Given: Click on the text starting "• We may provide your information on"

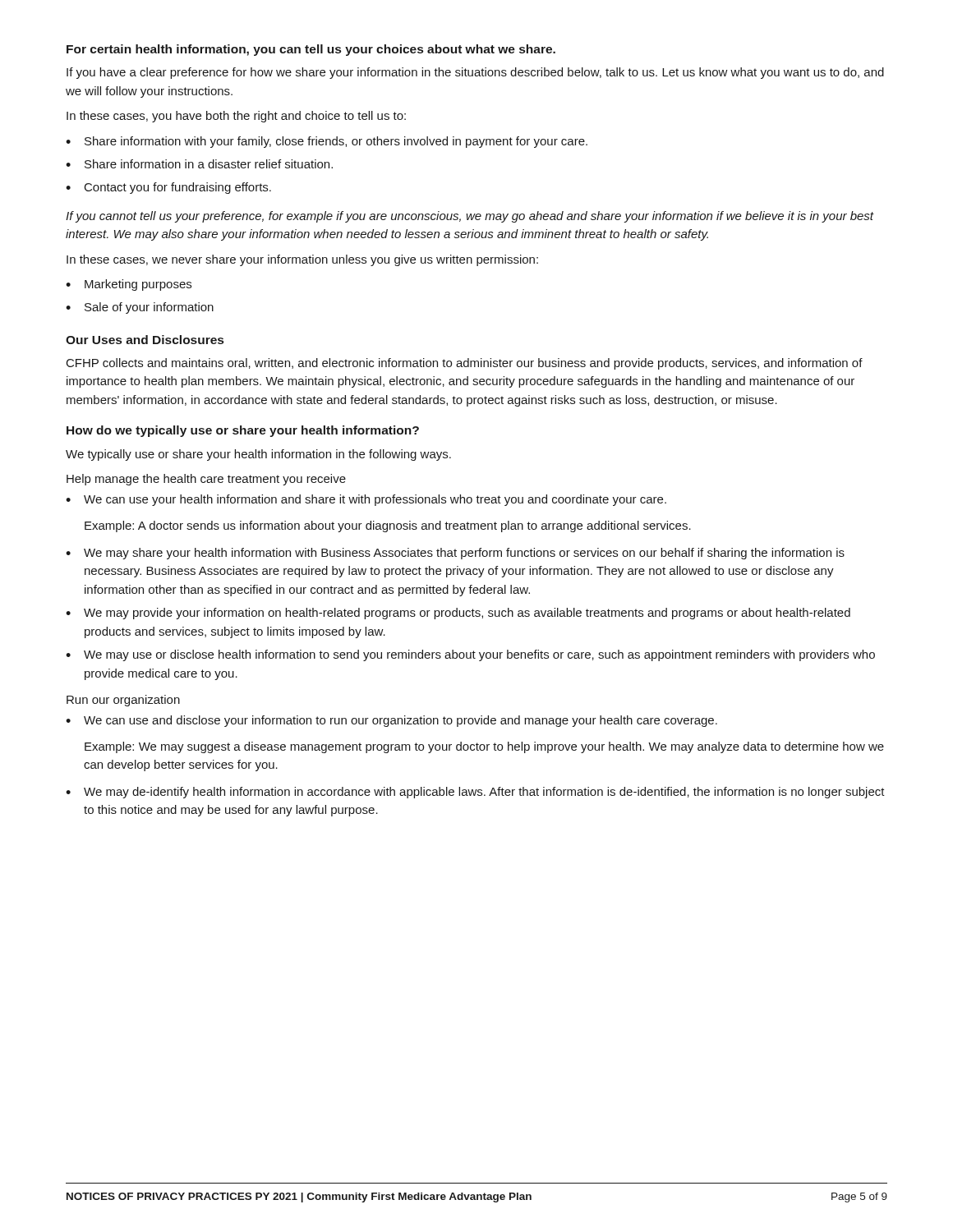Looking at the screenshot, I should pyautogui.click(x=476, y=622).
